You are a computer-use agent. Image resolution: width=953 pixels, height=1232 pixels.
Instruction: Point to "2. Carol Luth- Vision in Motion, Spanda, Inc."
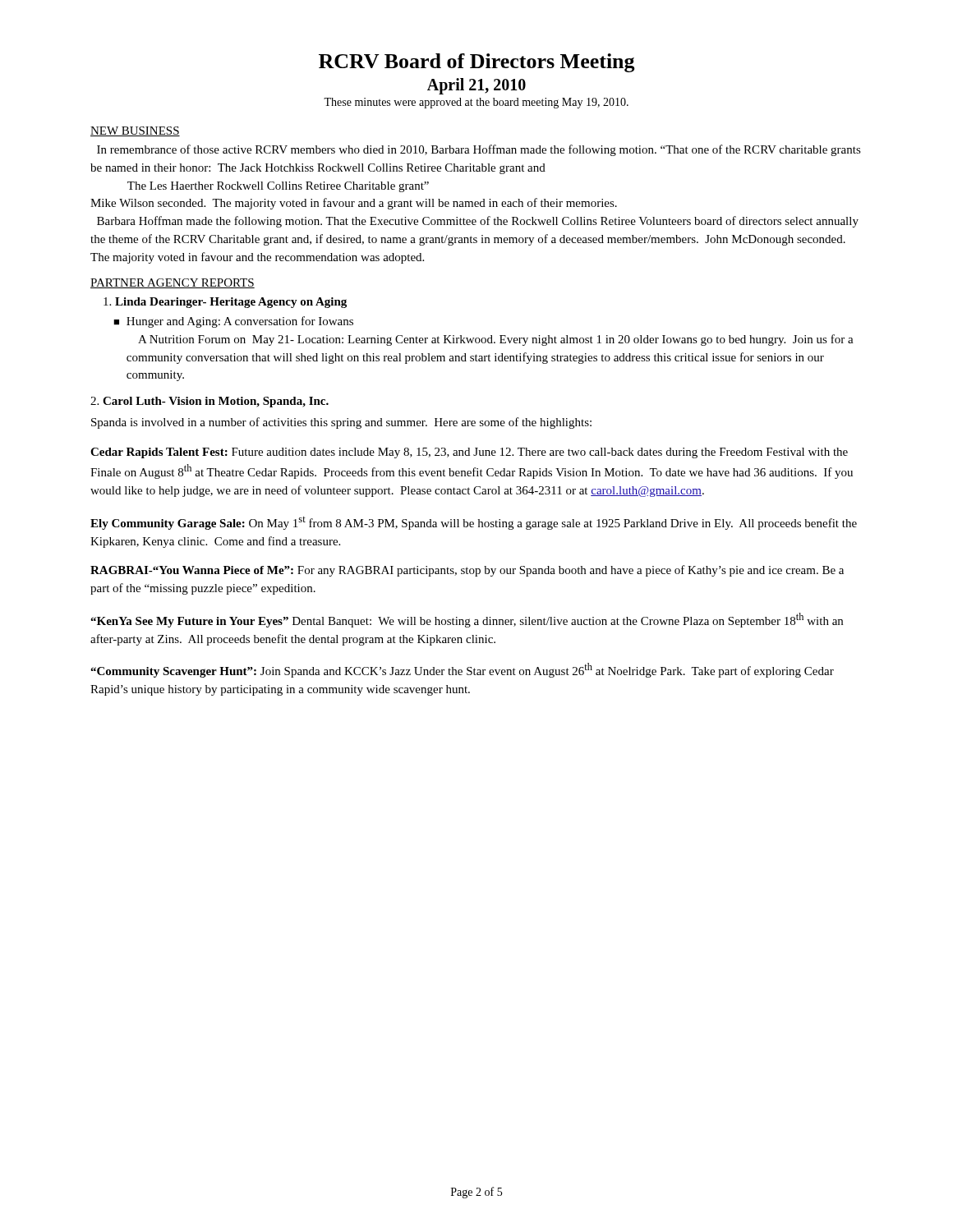[210, 401]
